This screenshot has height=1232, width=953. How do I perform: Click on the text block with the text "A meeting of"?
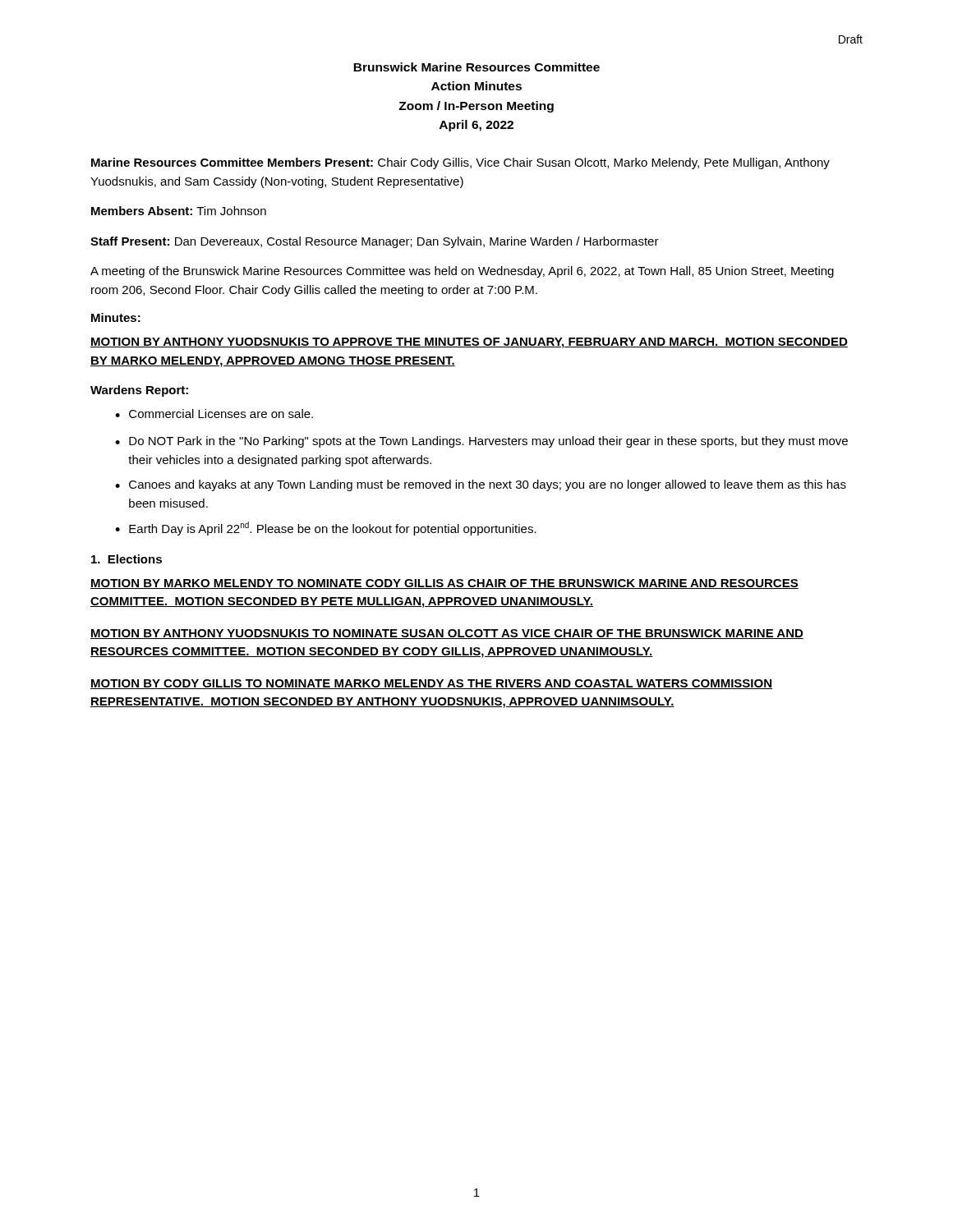(462, 280)
